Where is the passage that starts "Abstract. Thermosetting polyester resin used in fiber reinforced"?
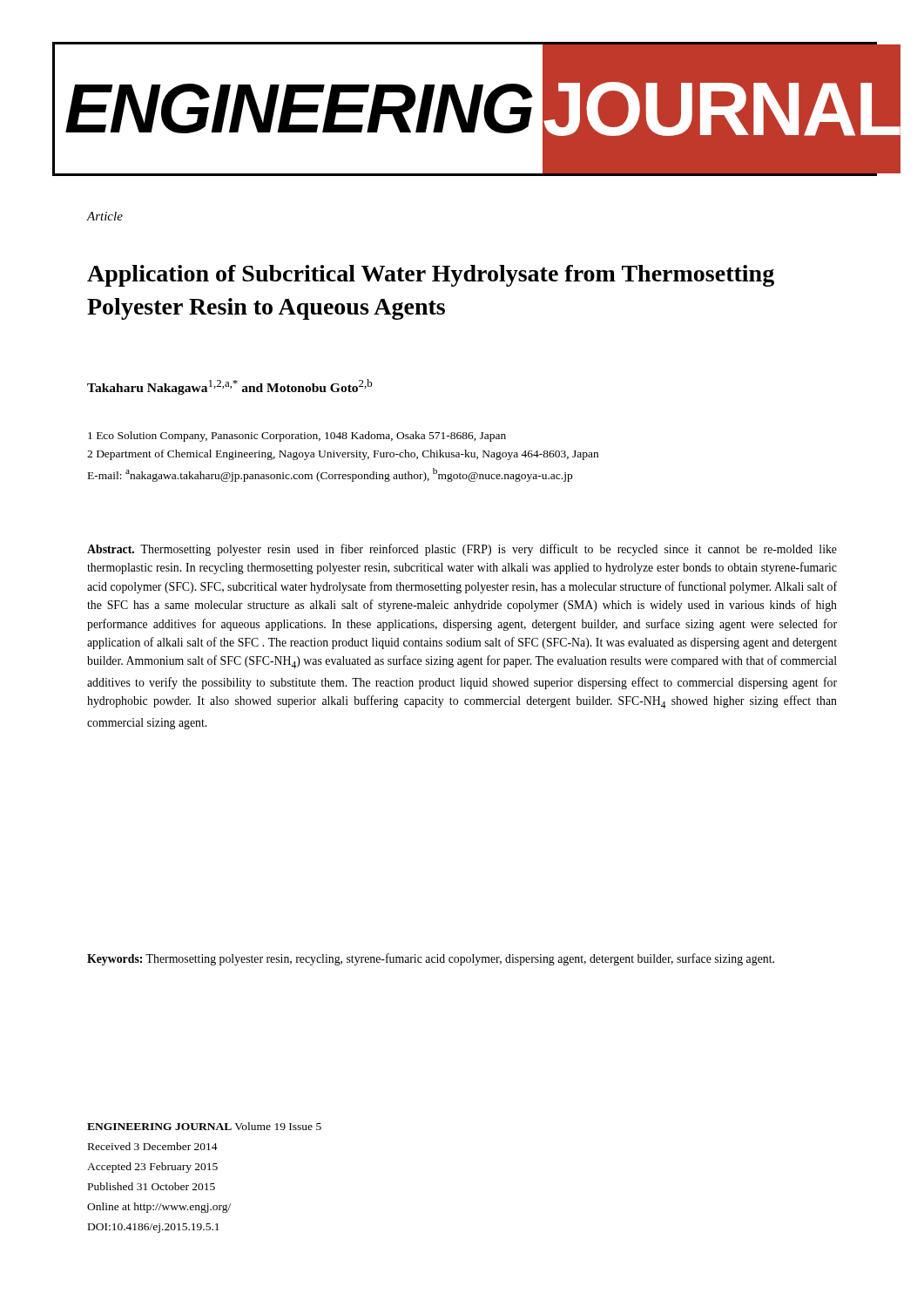The image size is (924, 1307). point(462,636)
